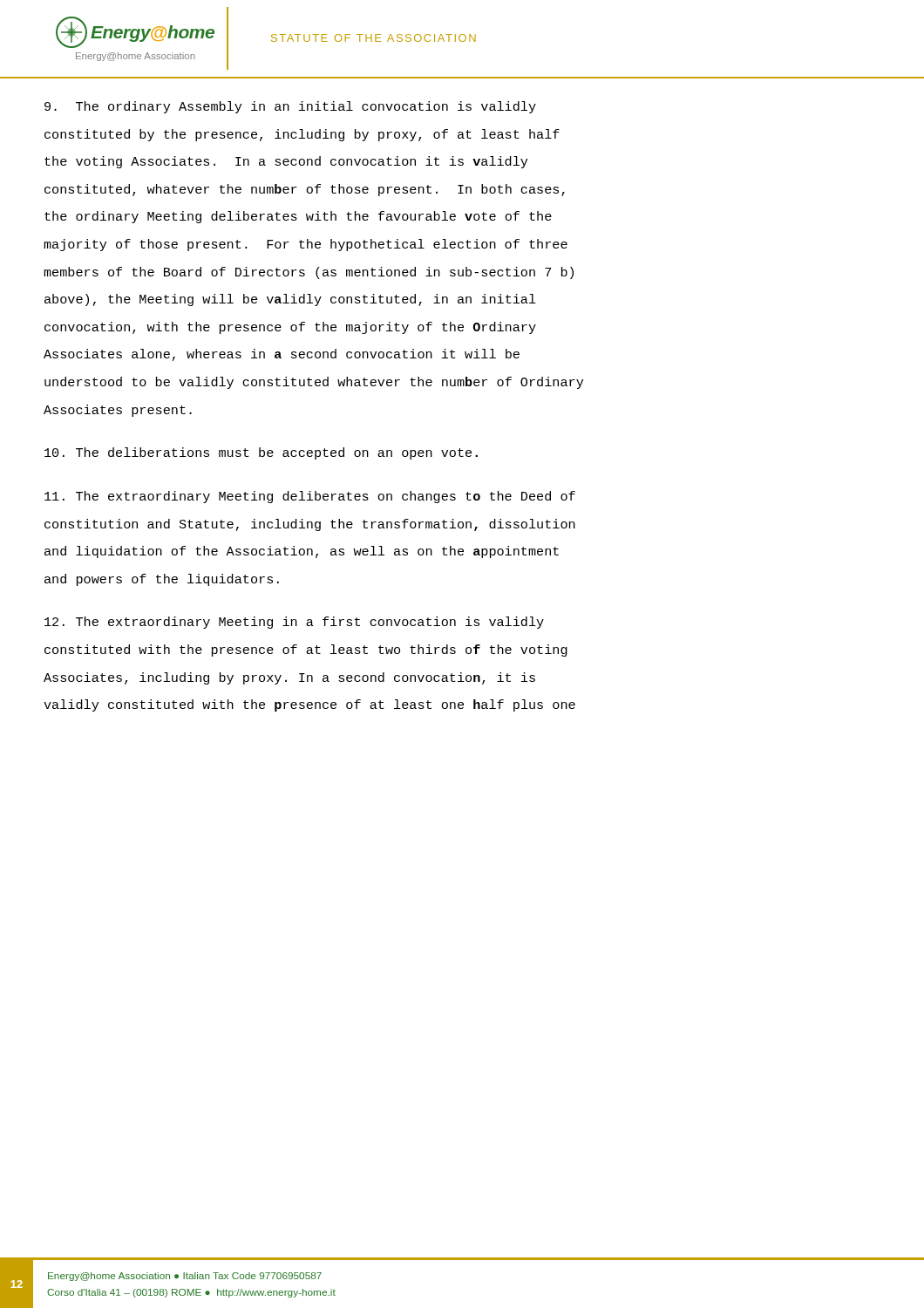Click on the text block with the text "The ordinary Assembly in an initial convocation is"
924x1308 pixels.
[314, 259]
